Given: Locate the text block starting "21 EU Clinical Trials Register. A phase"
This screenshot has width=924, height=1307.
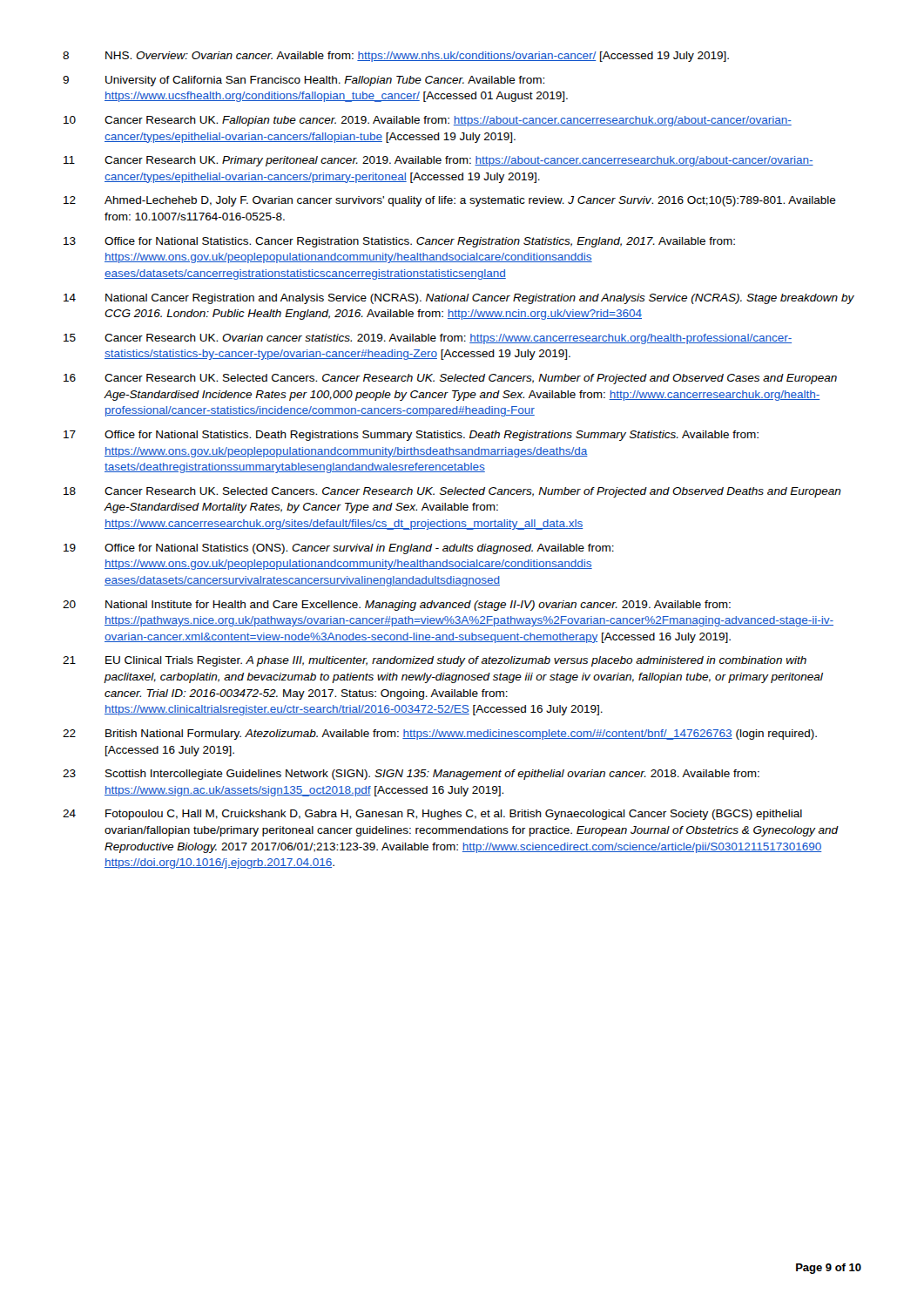Looking at the screenshot, I should 462,685.
